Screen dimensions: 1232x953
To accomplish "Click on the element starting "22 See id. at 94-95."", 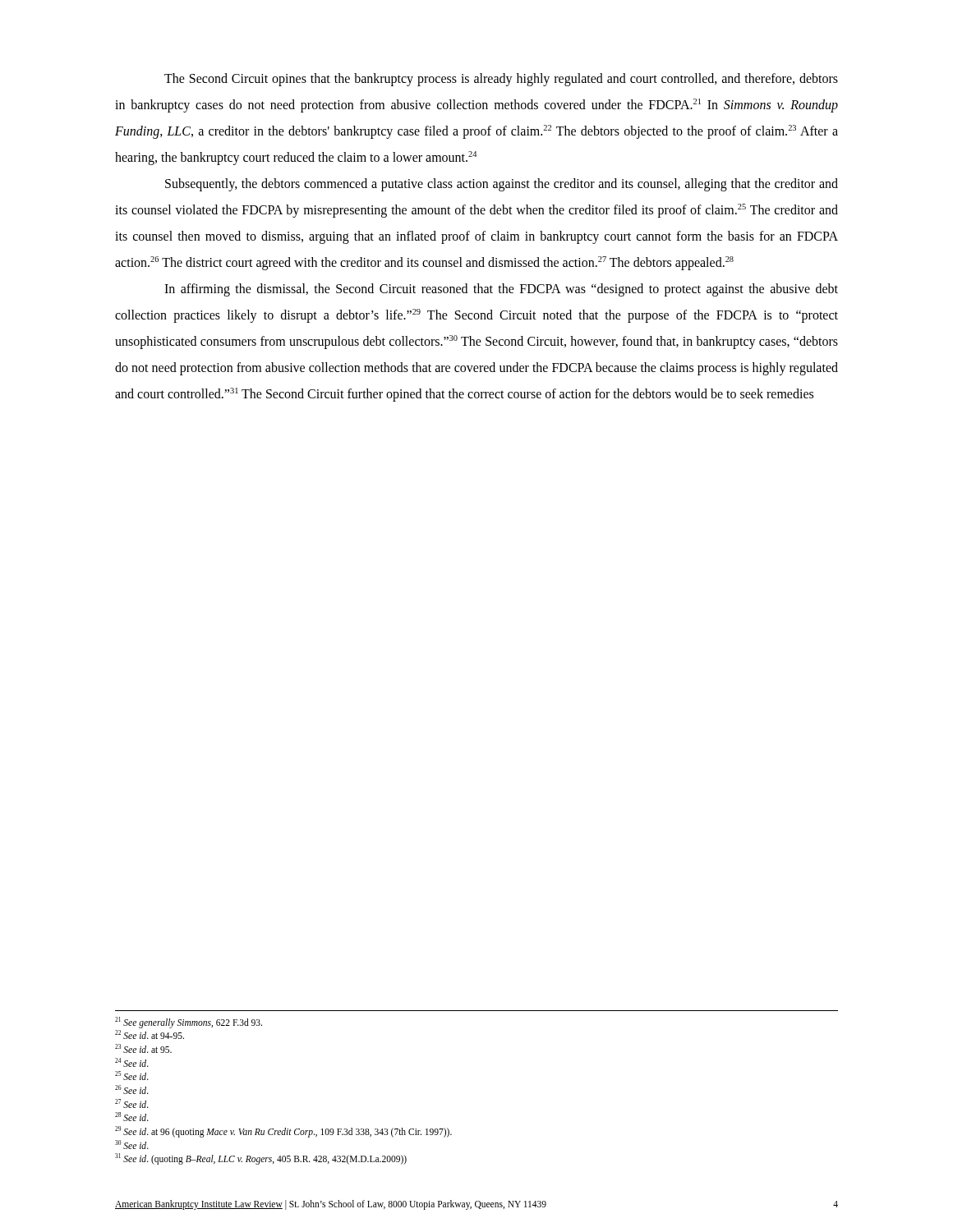I will point(150,1035).
